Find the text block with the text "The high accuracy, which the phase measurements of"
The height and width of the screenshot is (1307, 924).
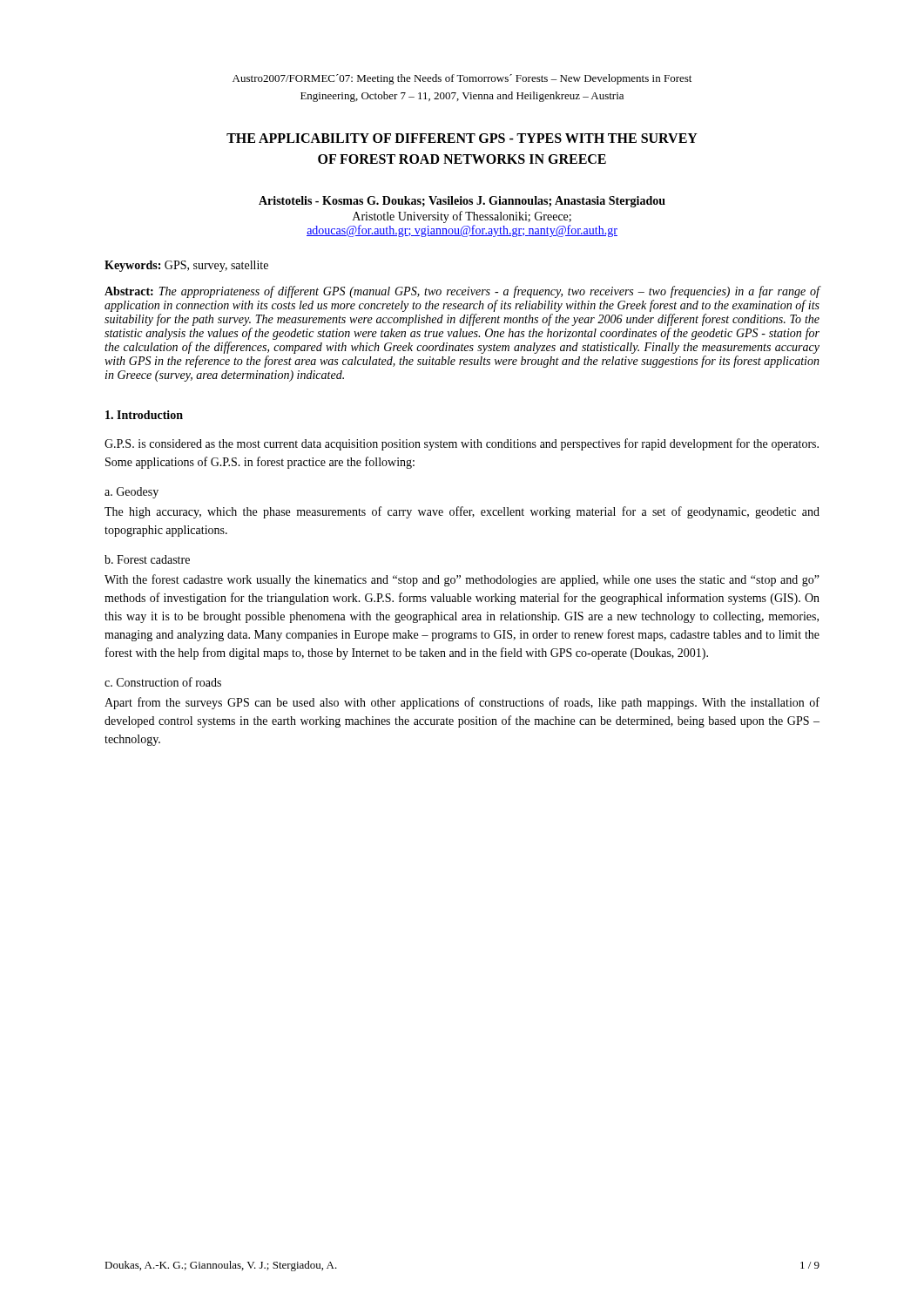[462, 521]
